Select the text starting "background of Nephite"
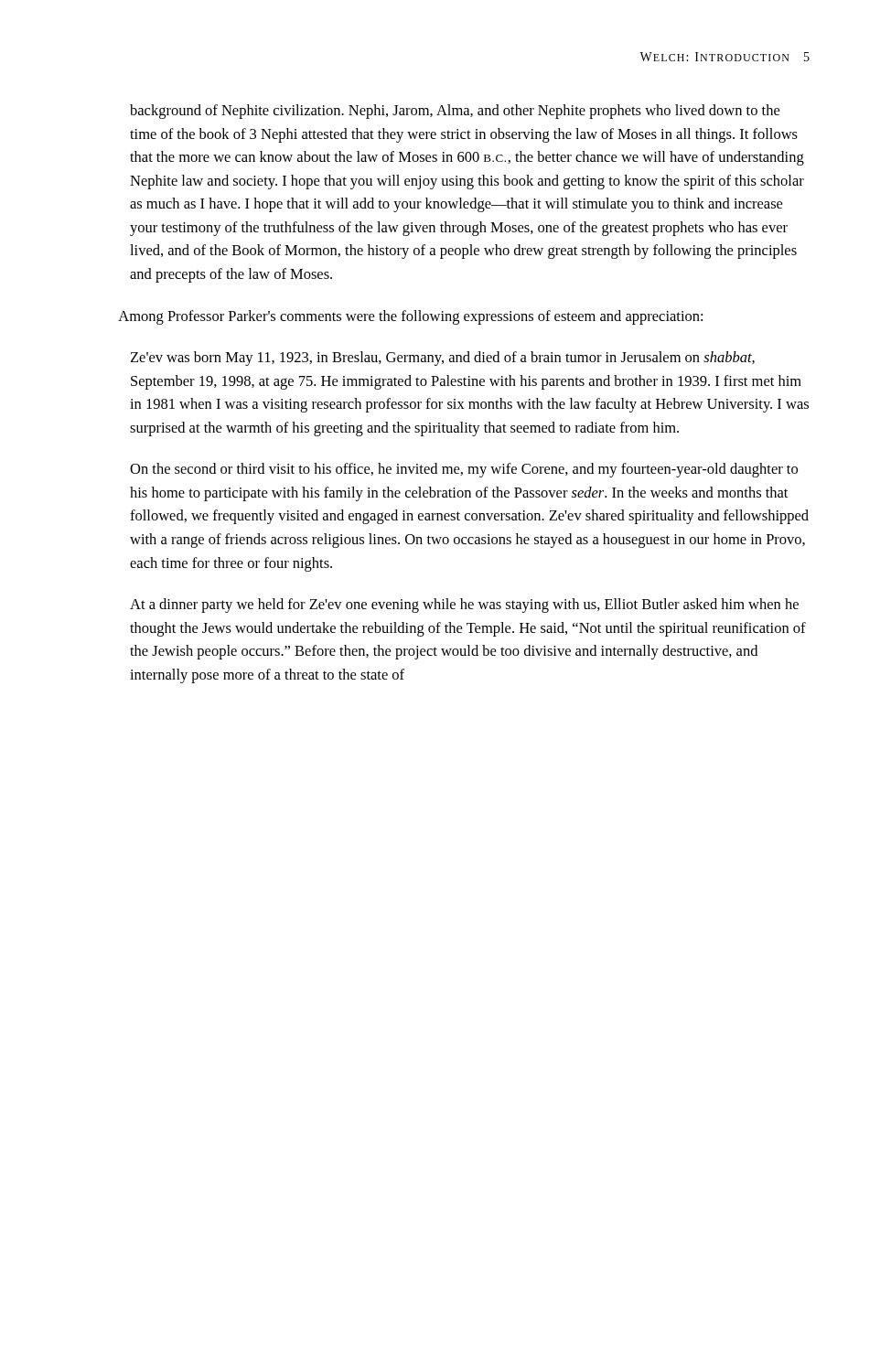 tap(470, 192)
